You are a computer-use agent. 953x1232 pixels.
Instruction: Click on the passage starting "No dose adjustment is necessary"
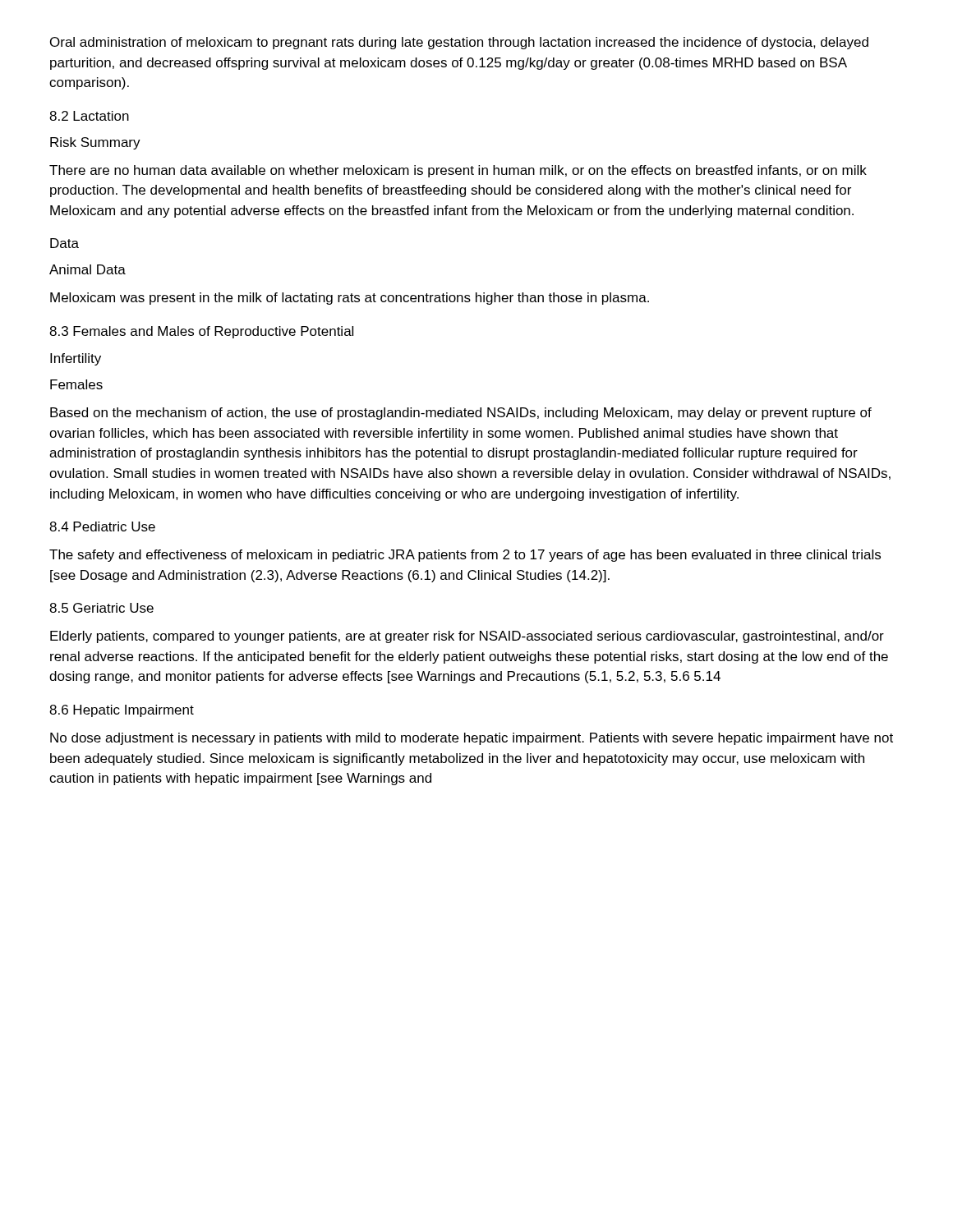(471, 758)
